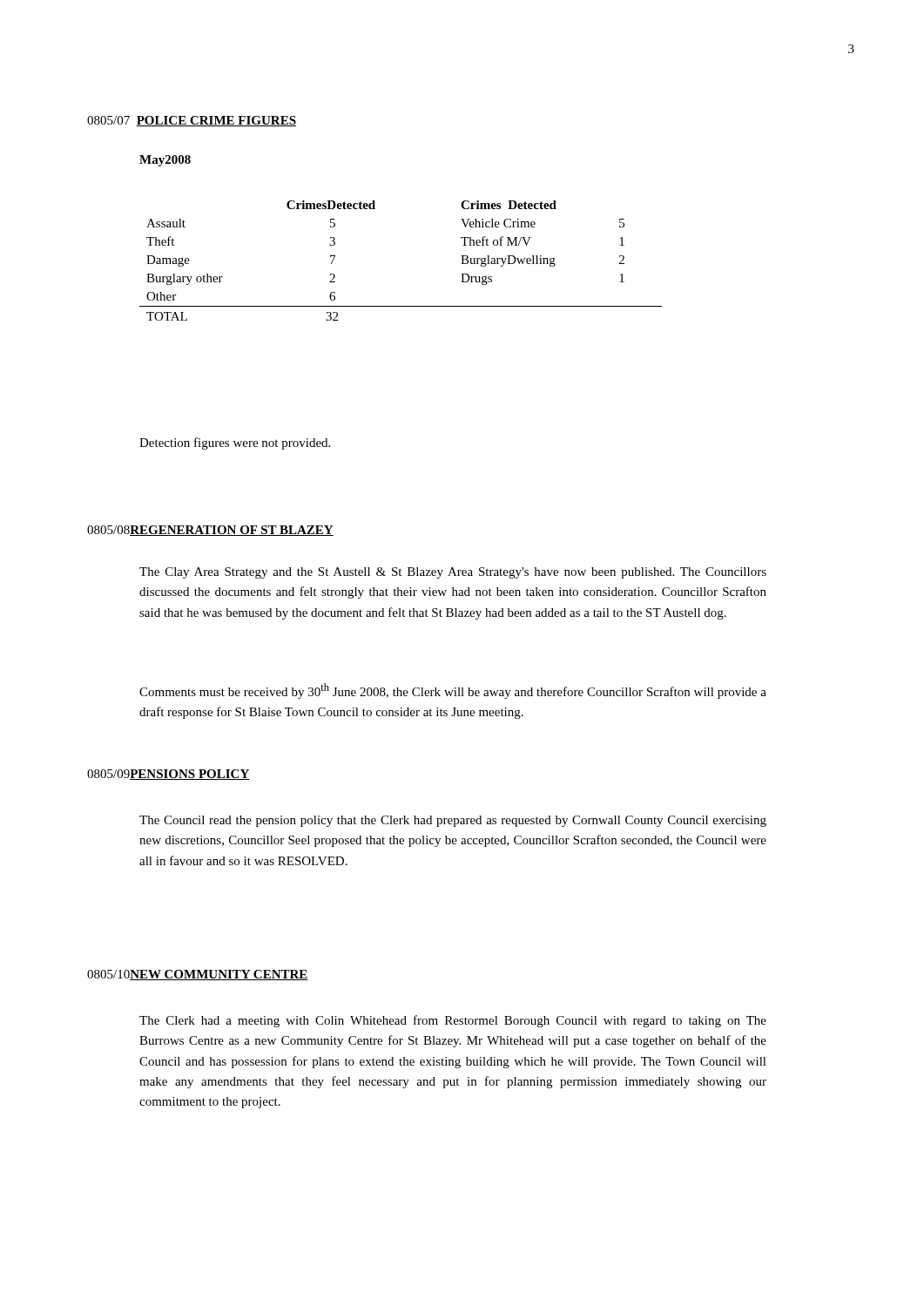924x1307 pixels.
Task: Select the section header that reads "0805/07 POLICE CRIME FIGURES"
Action: click(192, 120)
